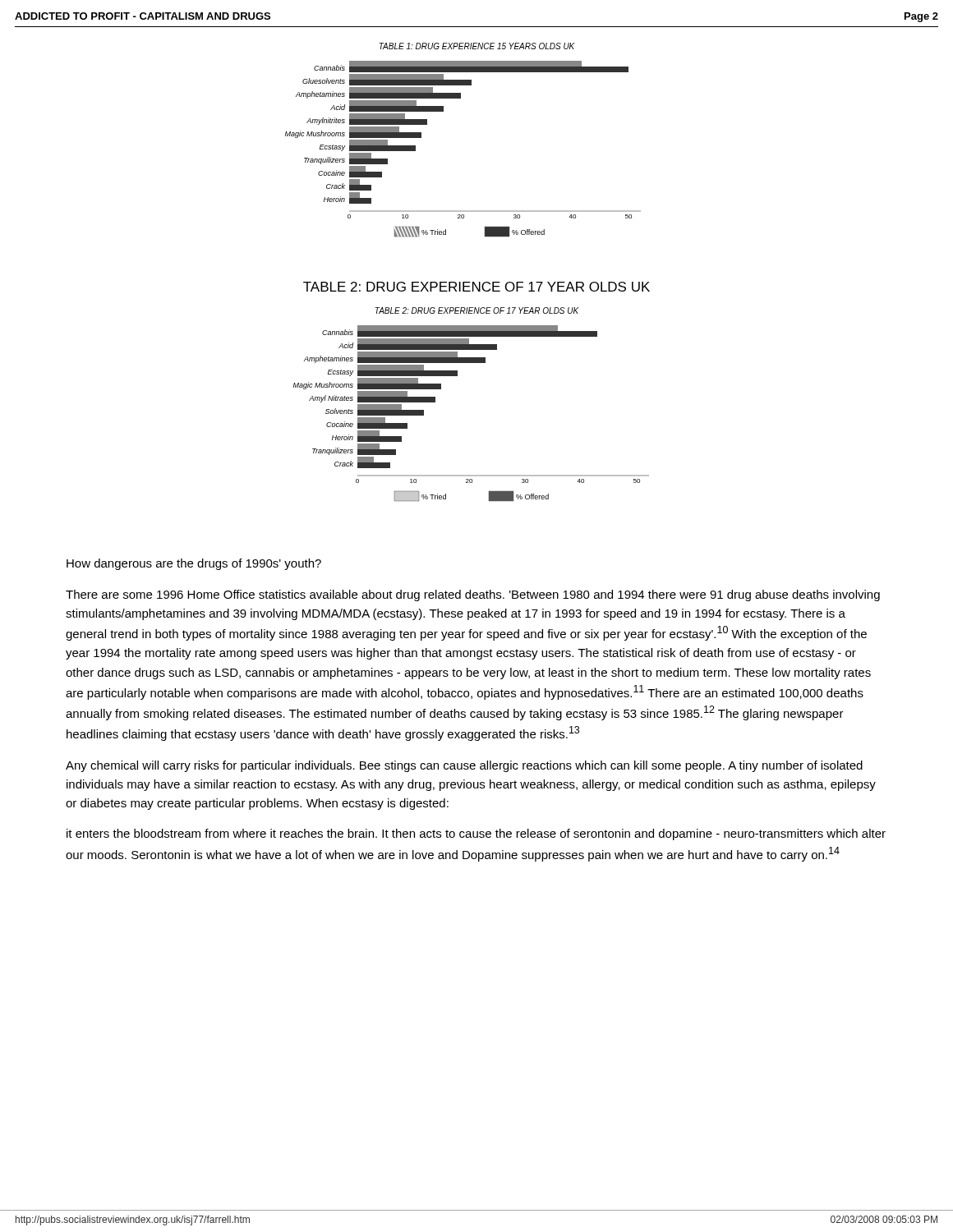Select the element starting "There are some 1996"

click(473, 664)
